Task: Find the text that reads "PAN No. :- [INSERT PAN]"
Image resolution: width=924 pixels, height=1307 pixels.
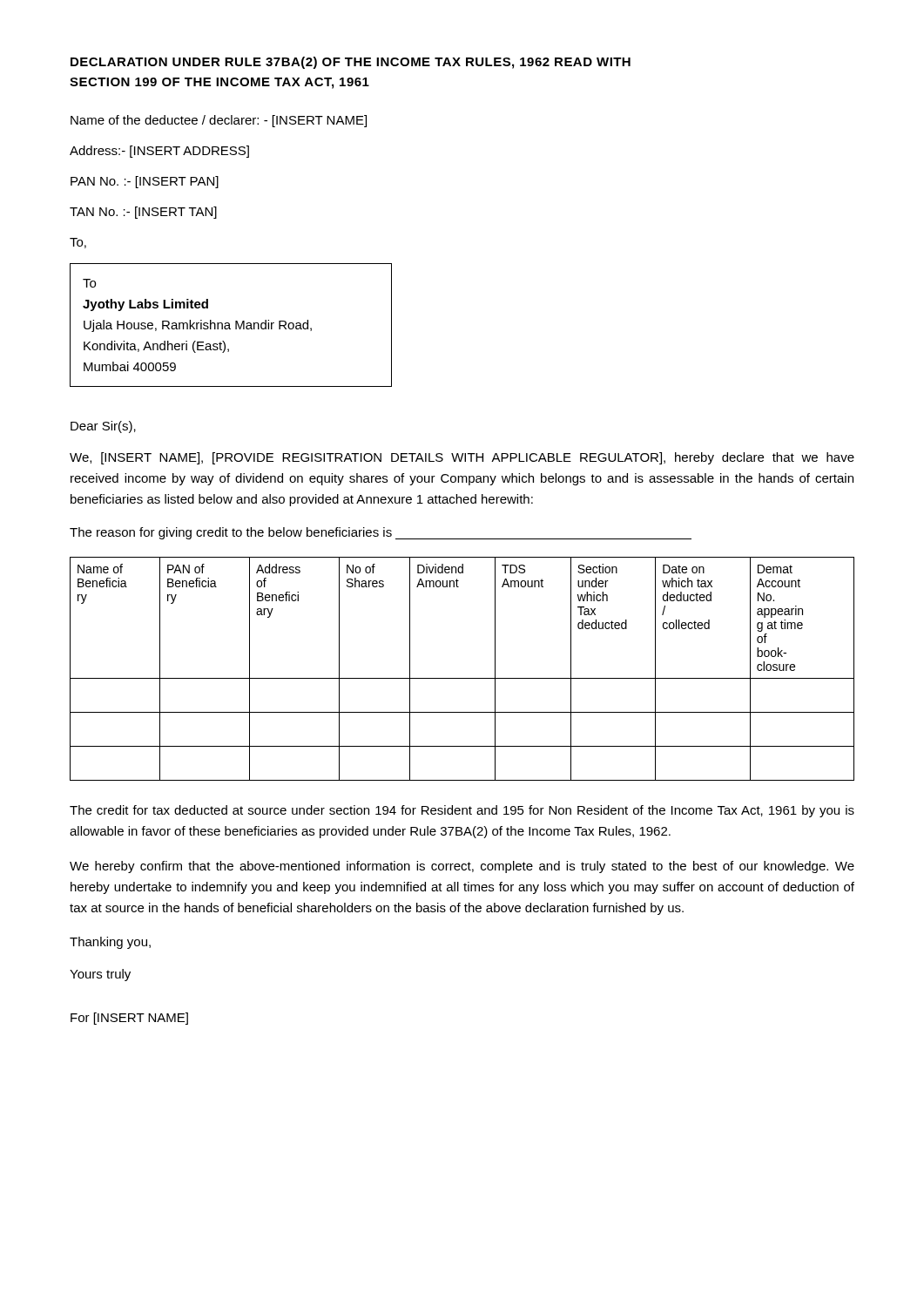Action: 144,181
